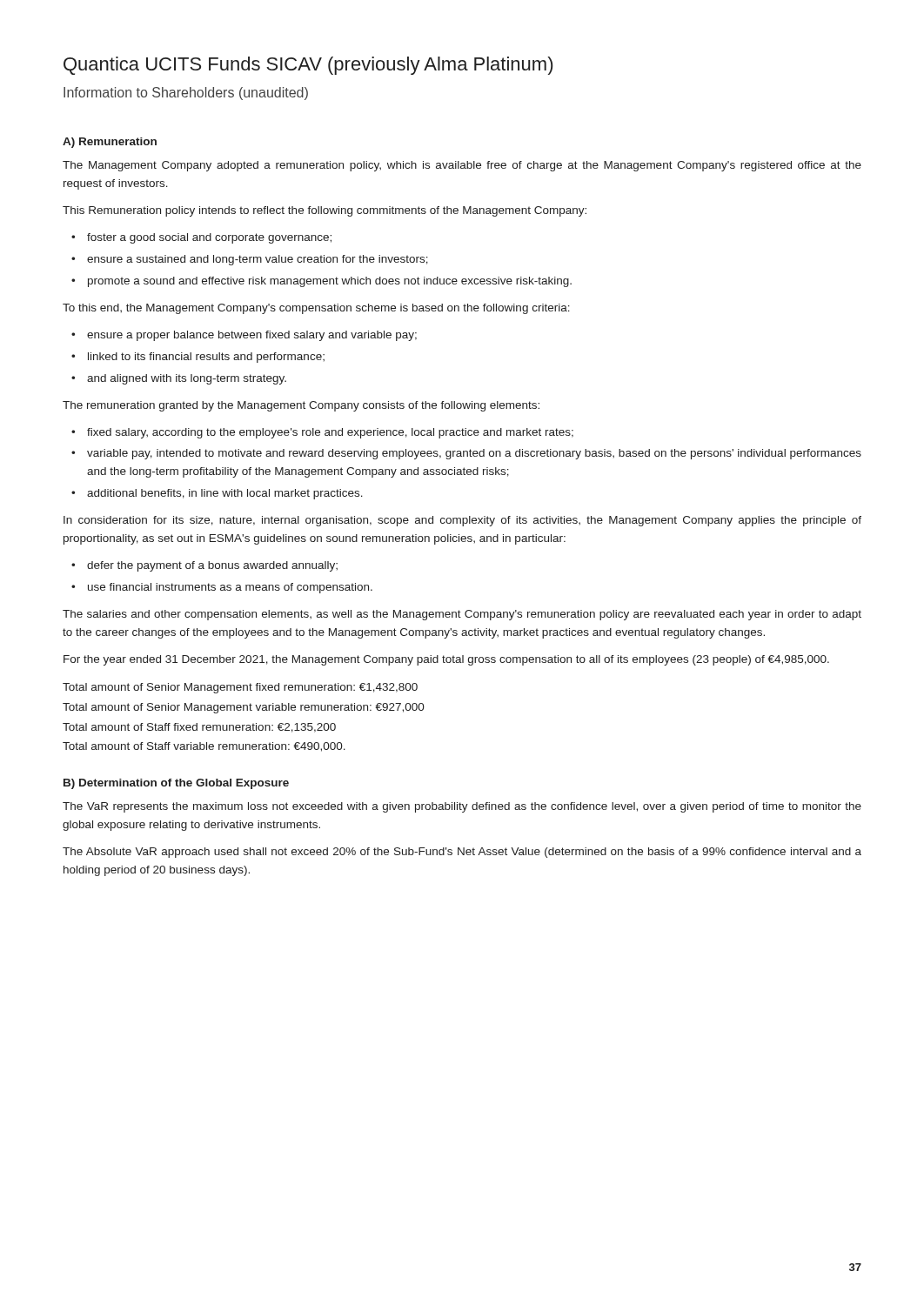This screenshot has width=924, height=1305.
Task: Select the passage starting "This Remuneration policy intends"
Action: 325,210
